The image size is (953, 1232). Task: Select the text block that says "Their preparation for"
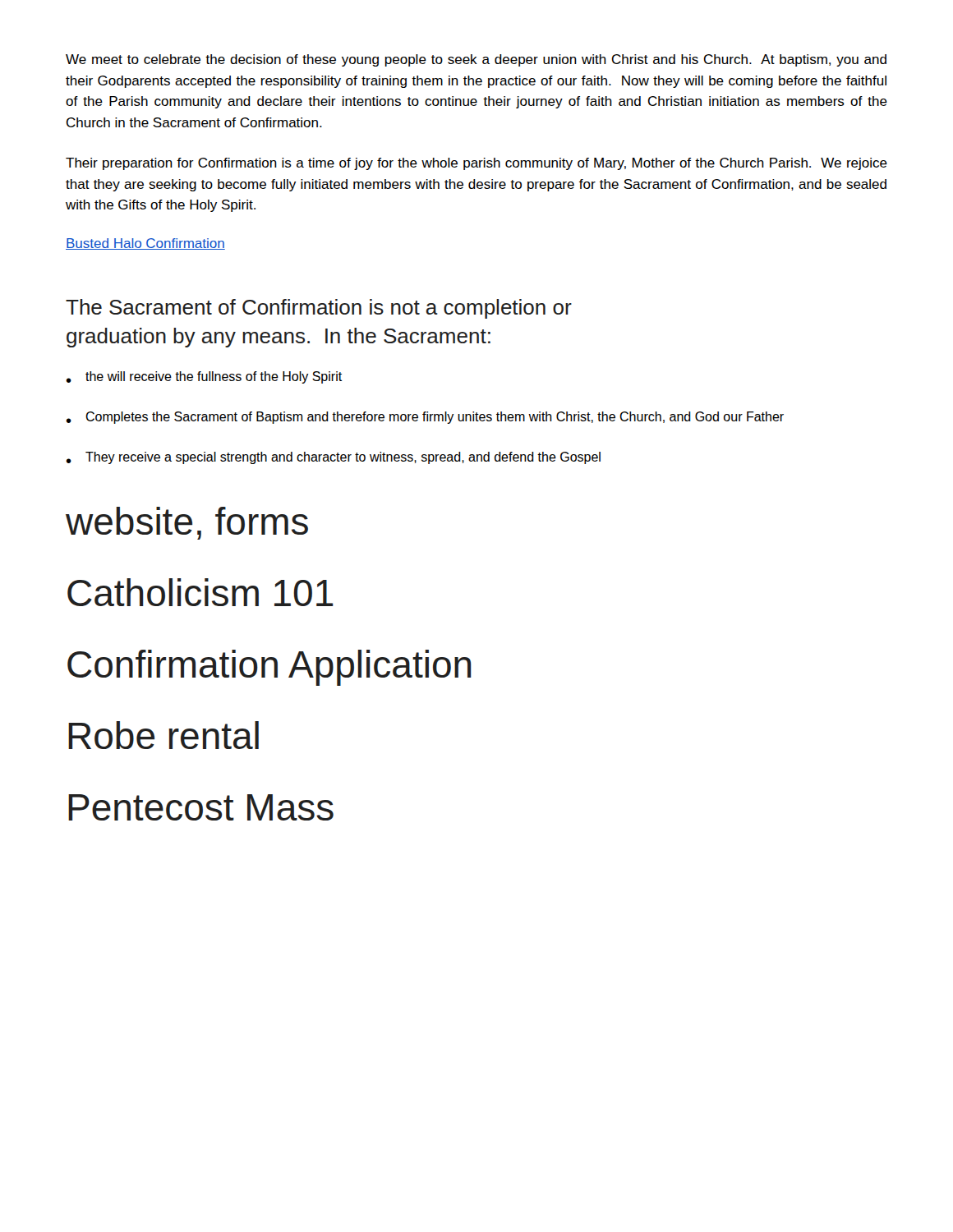476,184
